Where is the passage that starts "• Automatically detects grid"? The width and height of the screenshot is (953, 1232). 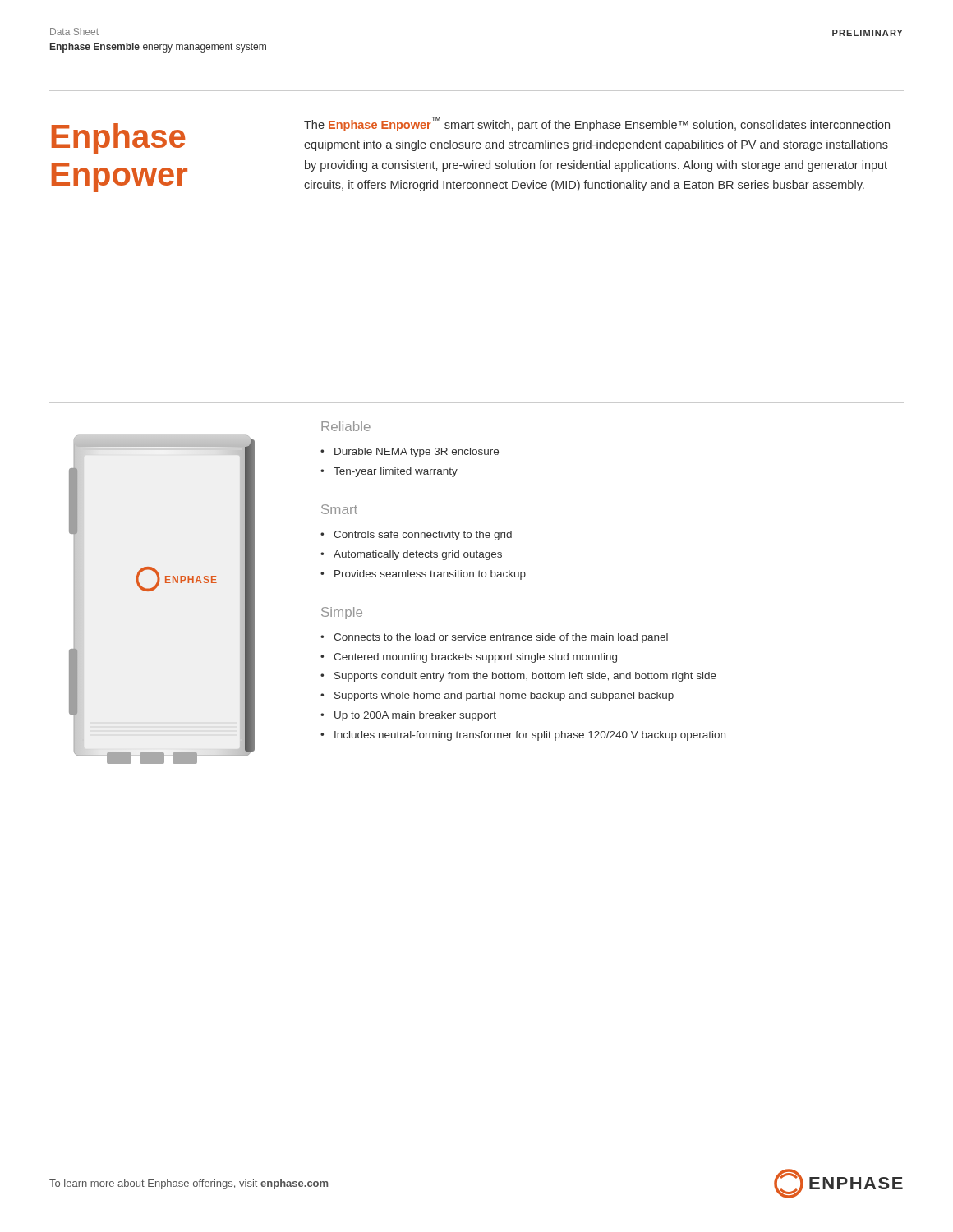click(x=411, y=555)
